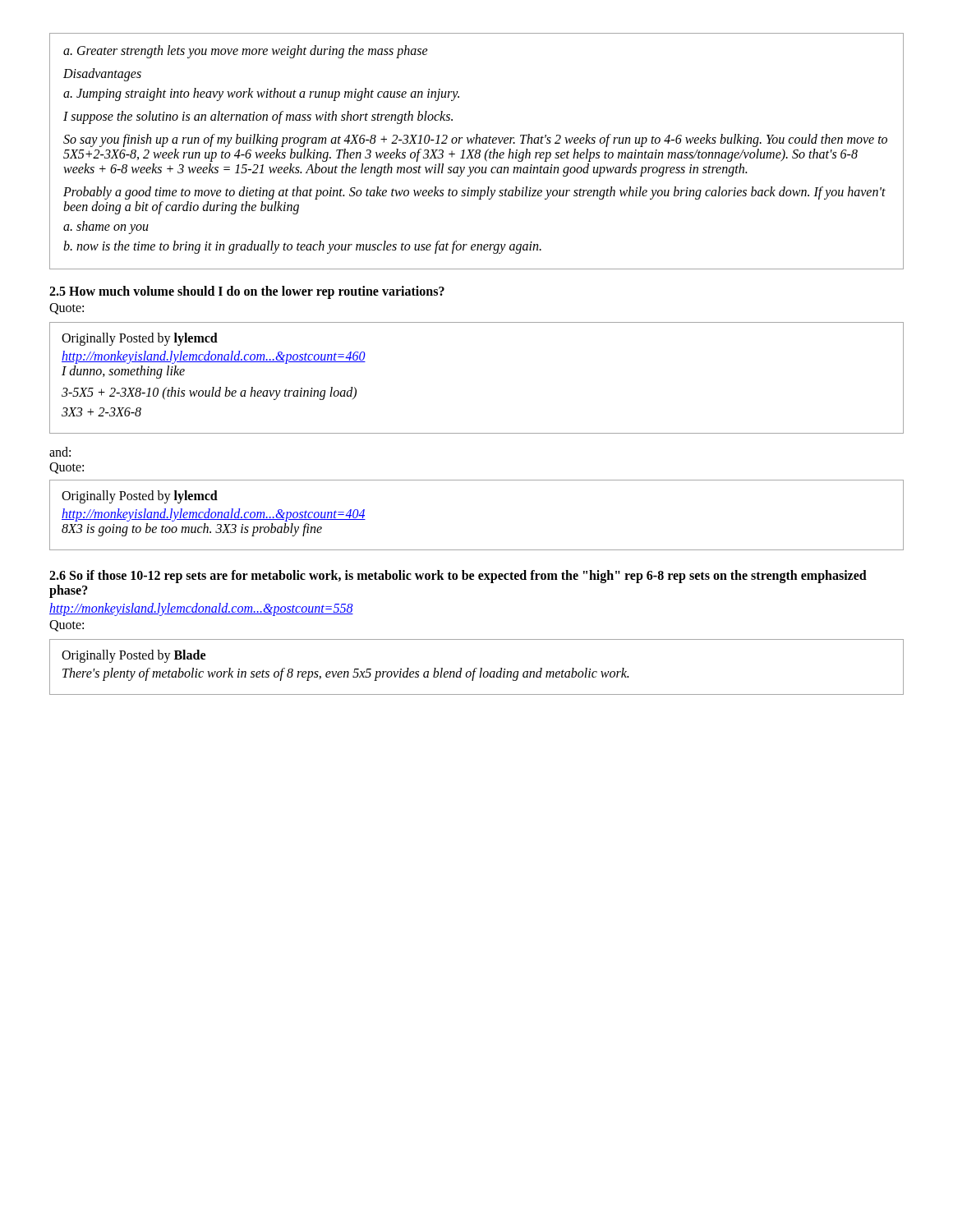
Task: Locate the text block containing "a. Greater strength lets you move"
Action: click(x=476, y=149)
